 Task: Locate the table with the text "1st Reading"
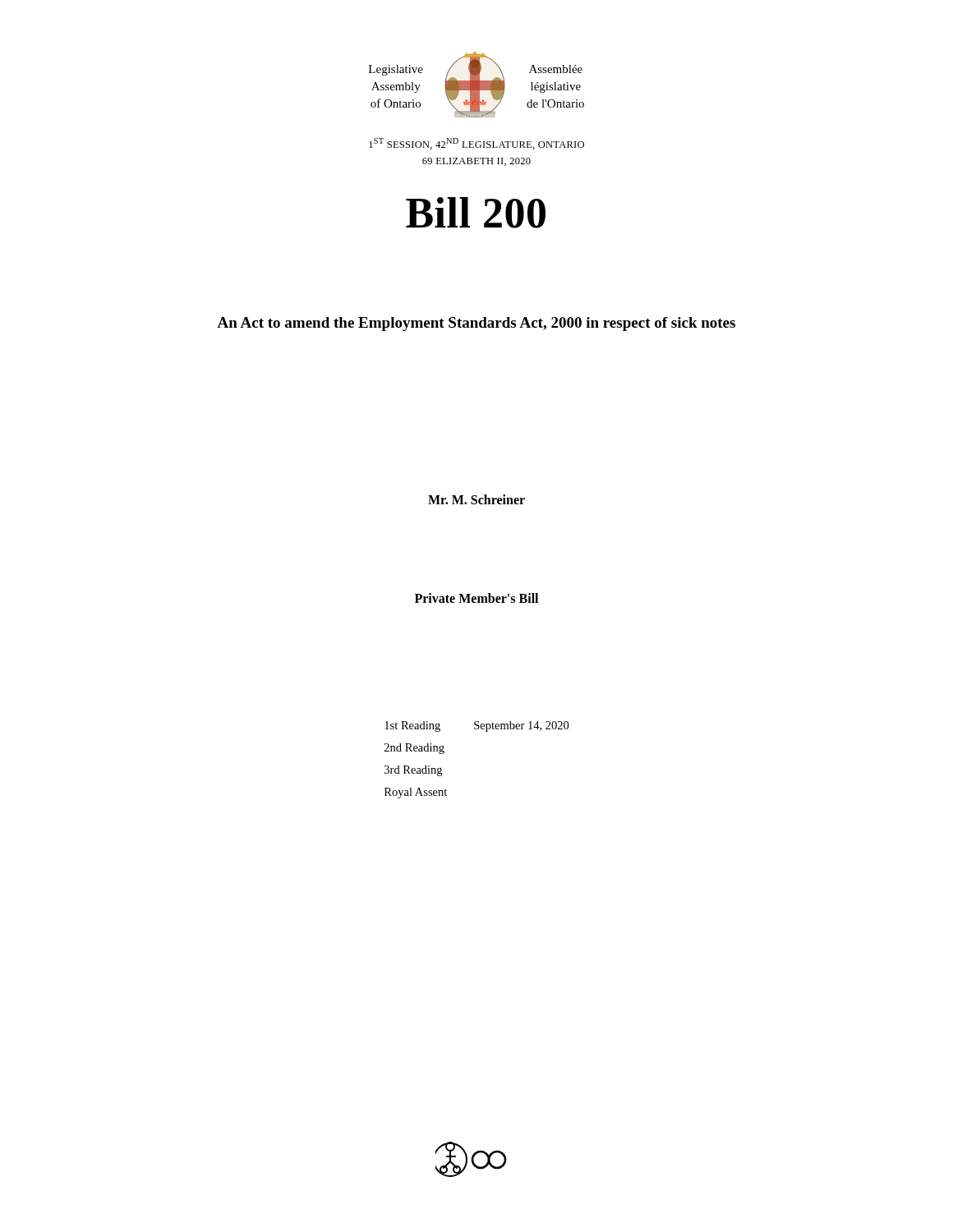(x=476, y=759)
